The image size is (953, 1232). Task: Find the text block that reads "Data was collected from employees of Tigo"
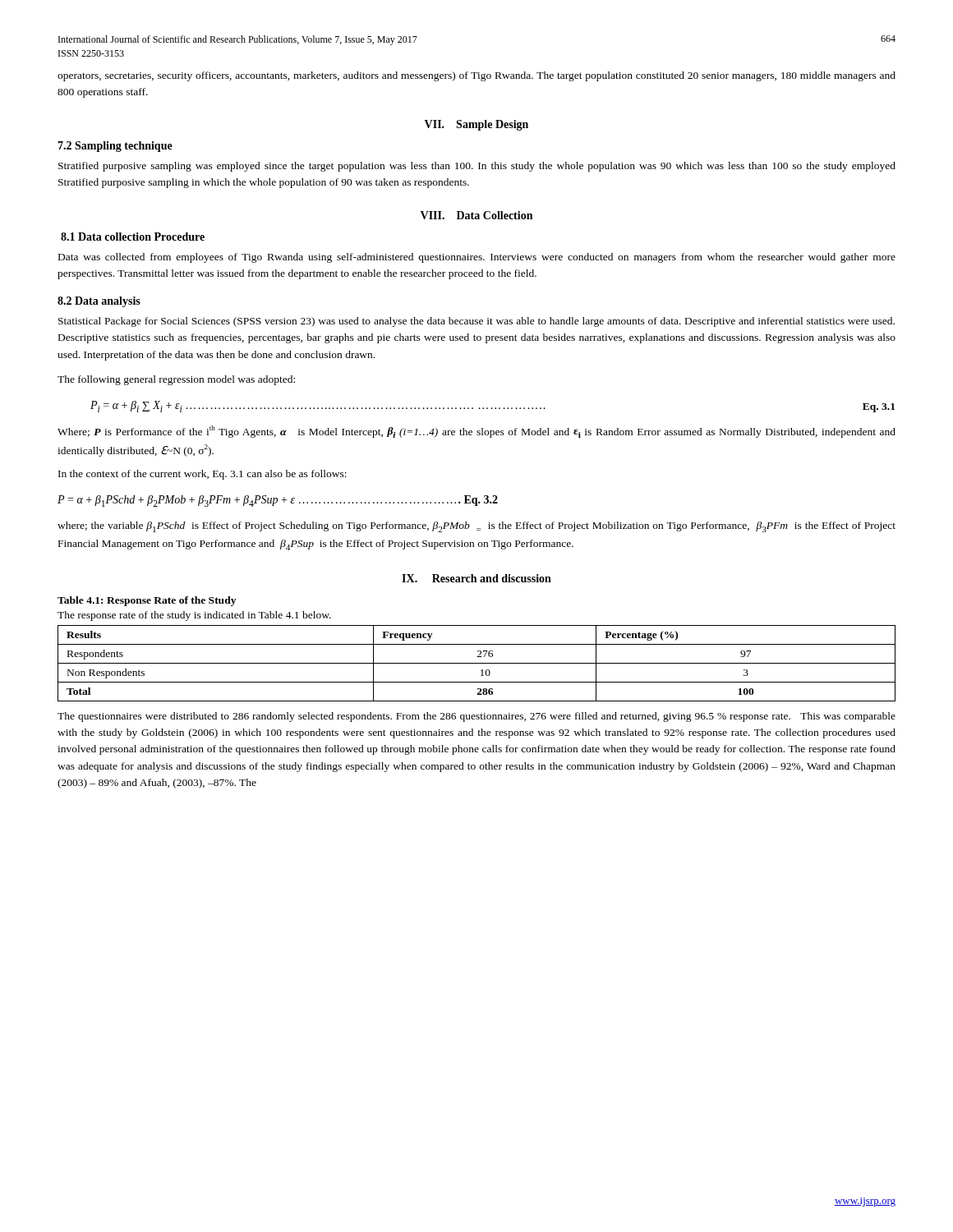(x=476, y=265)
